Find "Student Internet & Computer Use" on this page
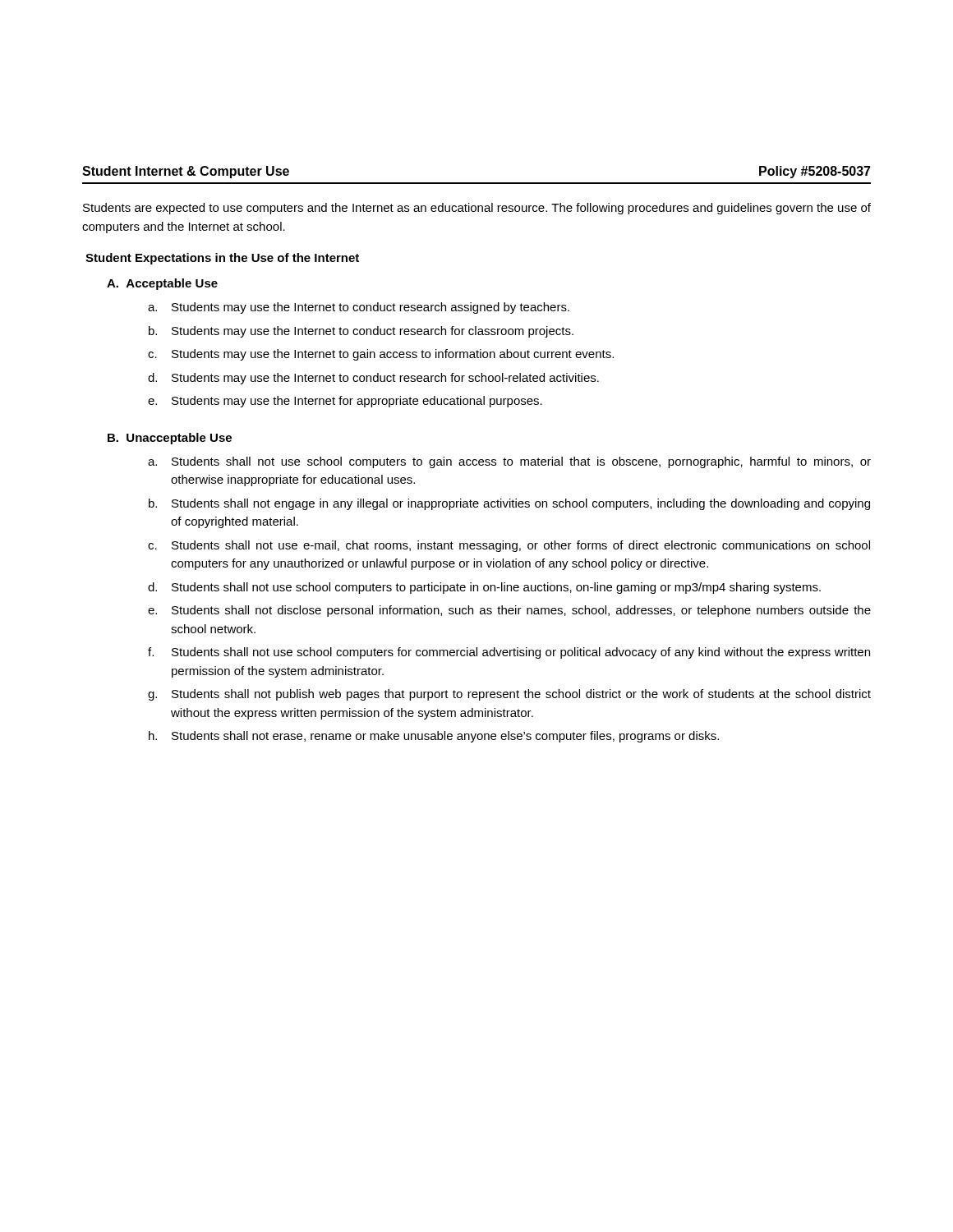Screen dimensions: 1232x953 pyautogui.click(x=186, y=171)
